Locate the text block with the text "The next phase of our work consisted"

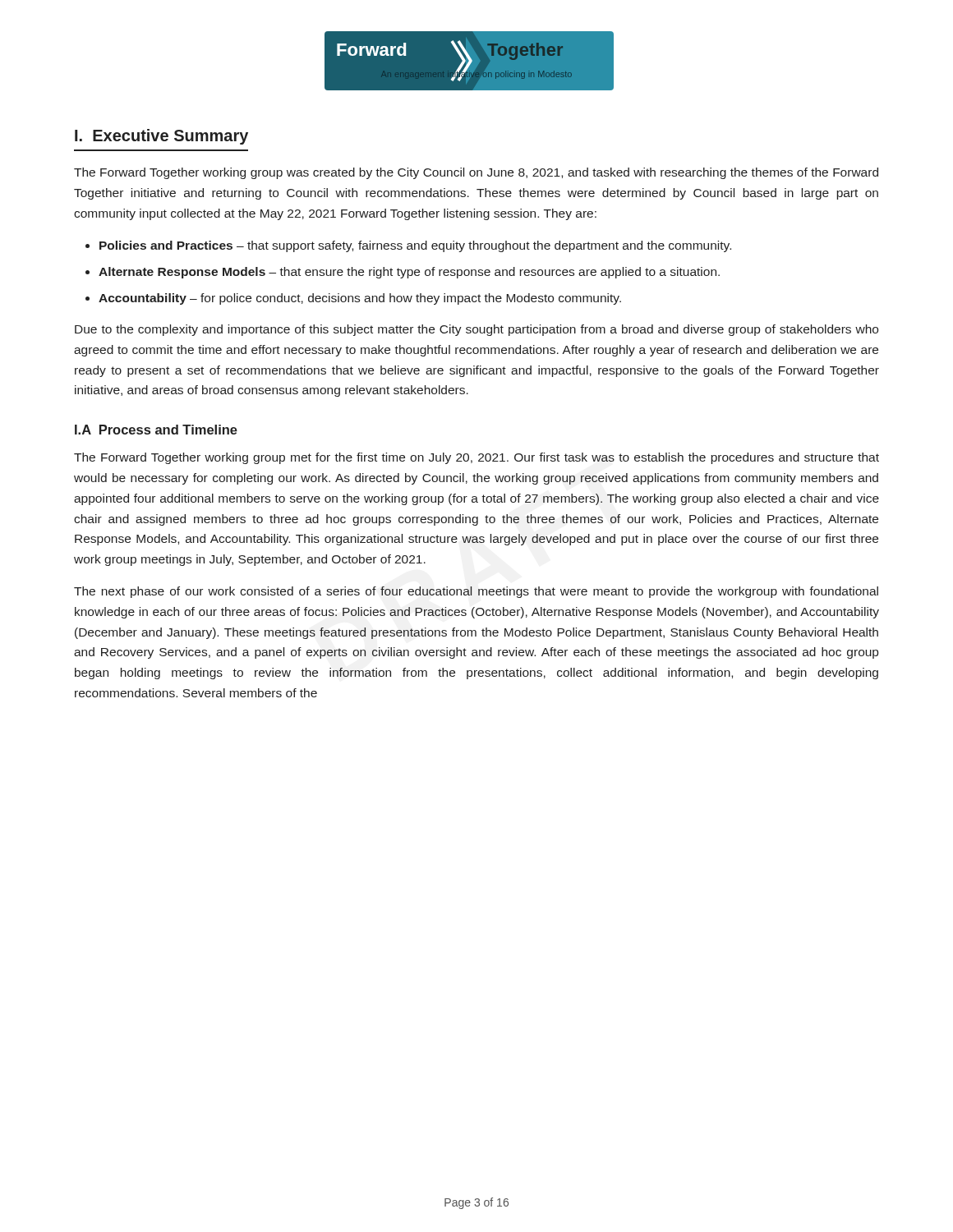point(476,642)
